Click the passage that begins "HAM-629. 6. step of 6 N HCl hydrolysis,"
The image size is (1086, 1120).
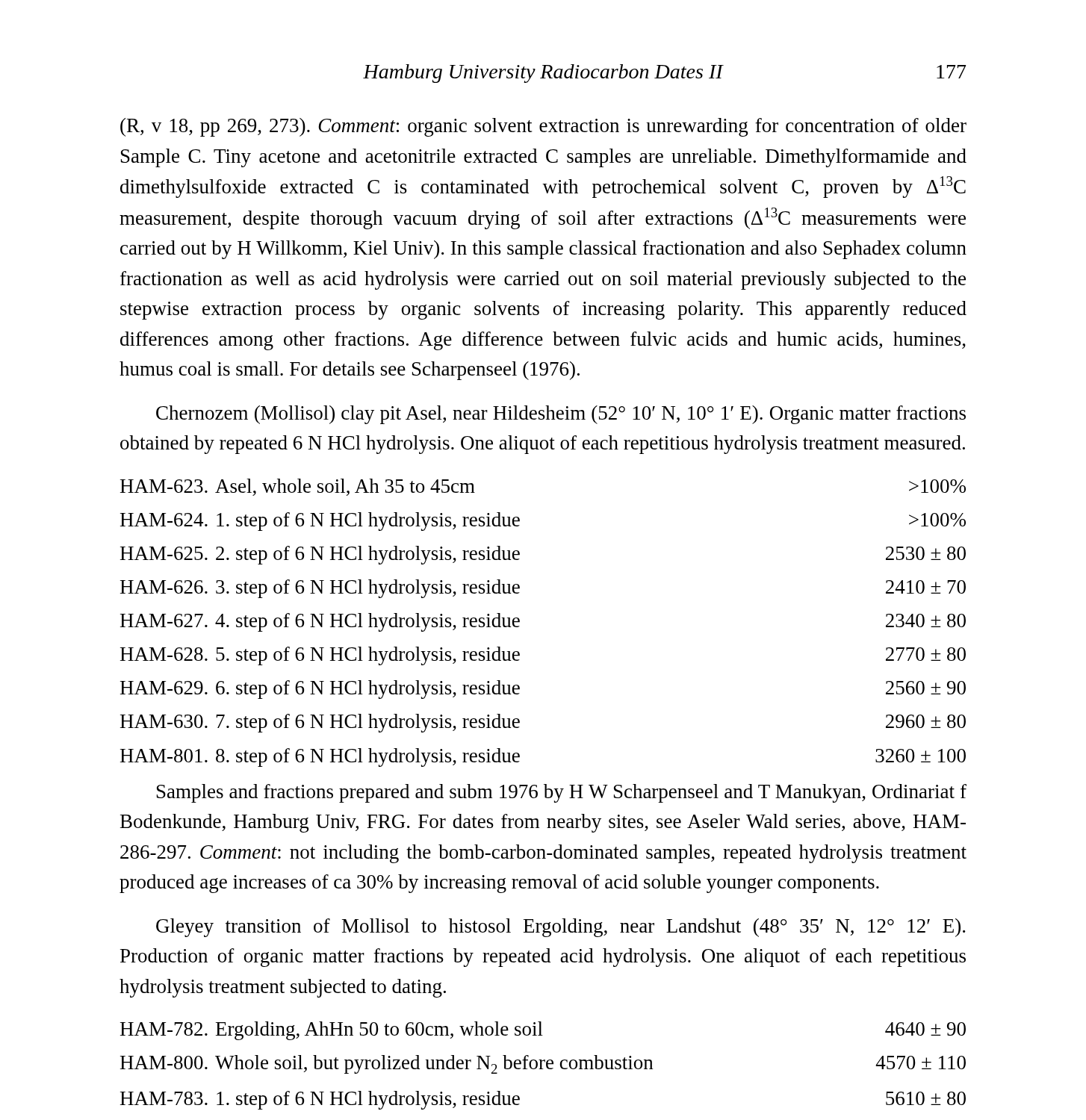pyautogui.click(x=318, y=690)
